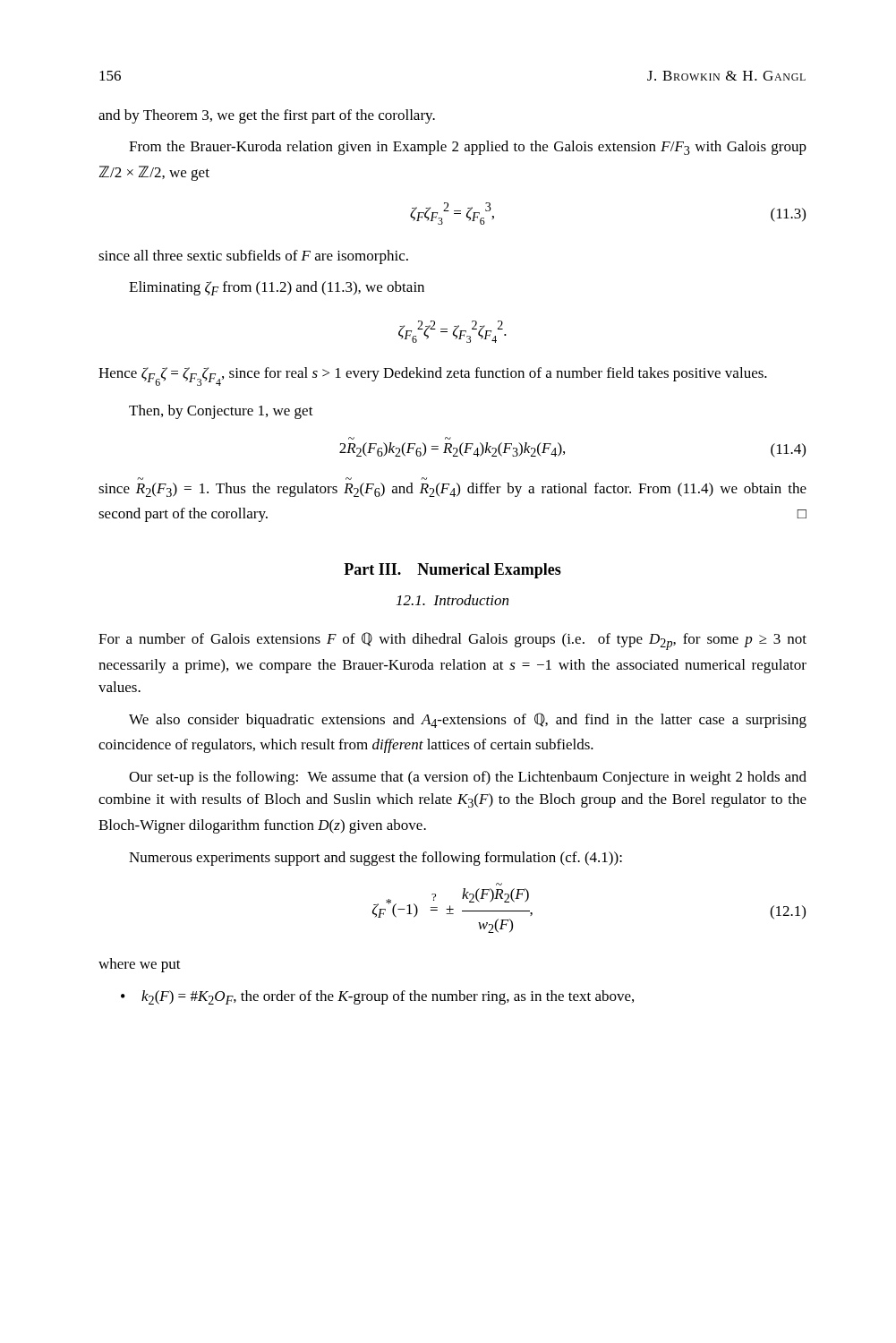Locate the text "ζFζF32 = ζF63, (11.3)"
This screenshot has width=896, height=1343.
pos(432,213)
